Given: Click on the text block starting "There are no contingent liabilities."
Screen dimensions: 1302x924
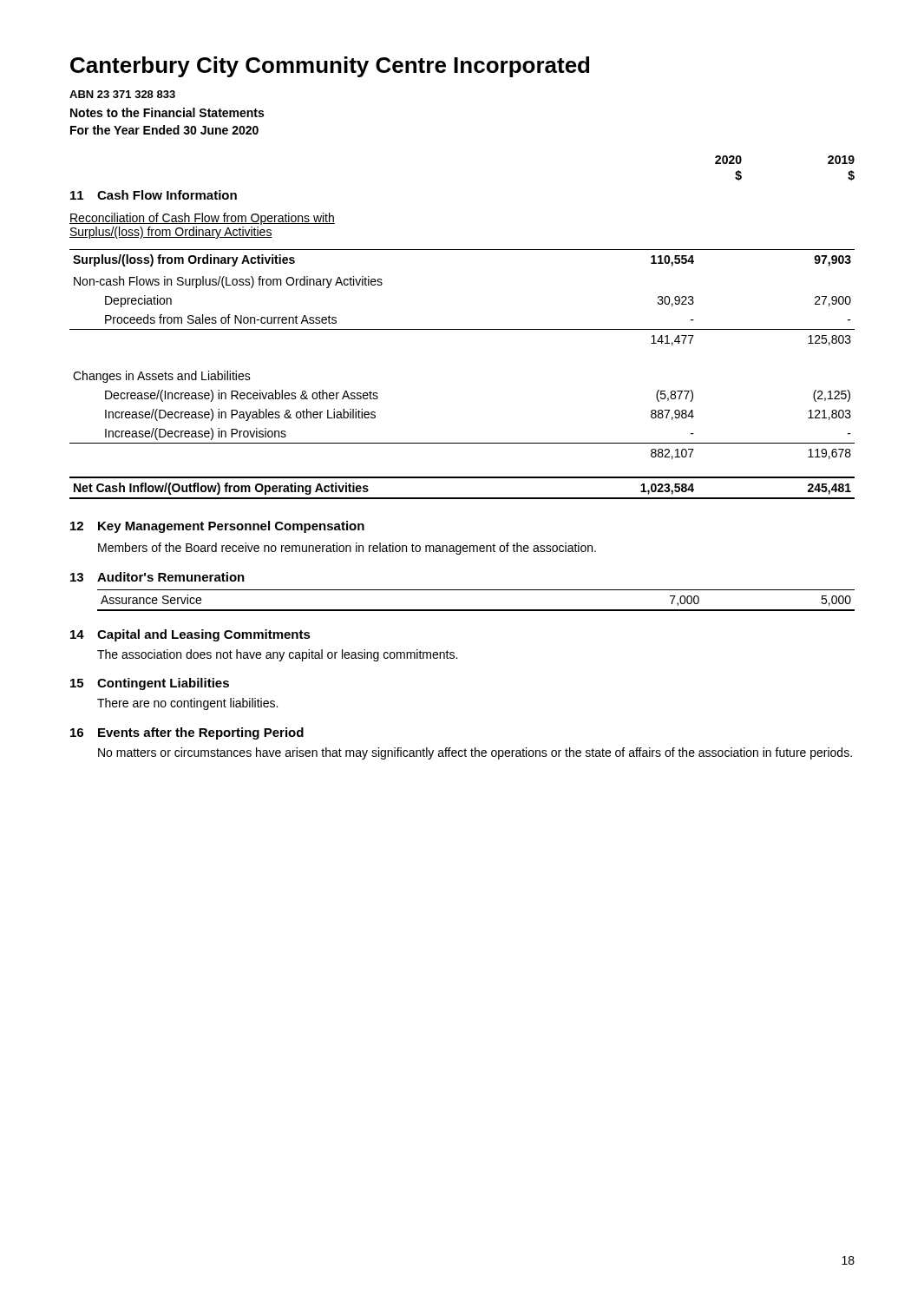Looking at the screenshot, I should [x=188, y=703].
